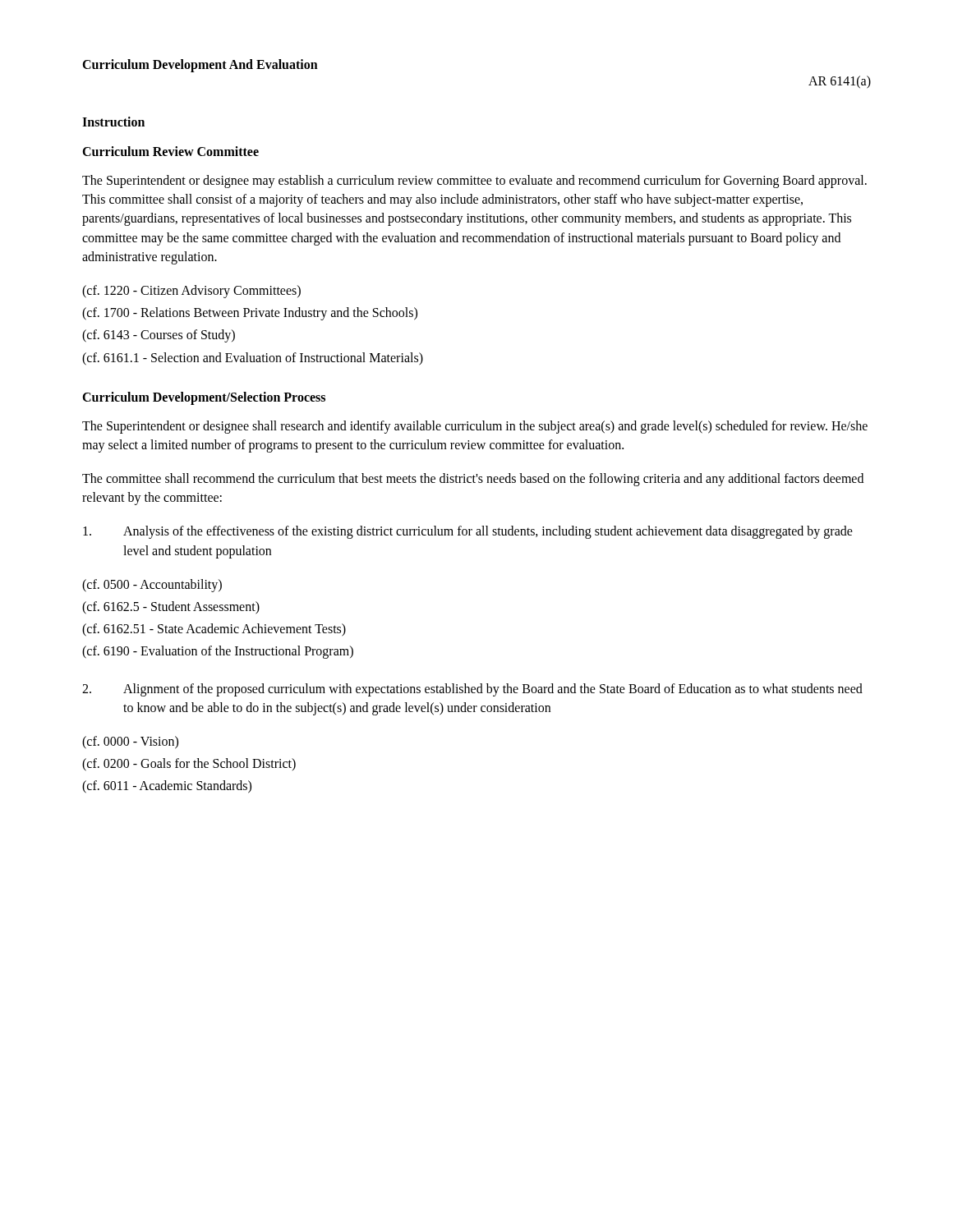Find the list item with the text "(cf. 6162.51 - State Academic Achievement Tests)"
Viewport: 953px width, 1232px height.
[x=214, y=629]
